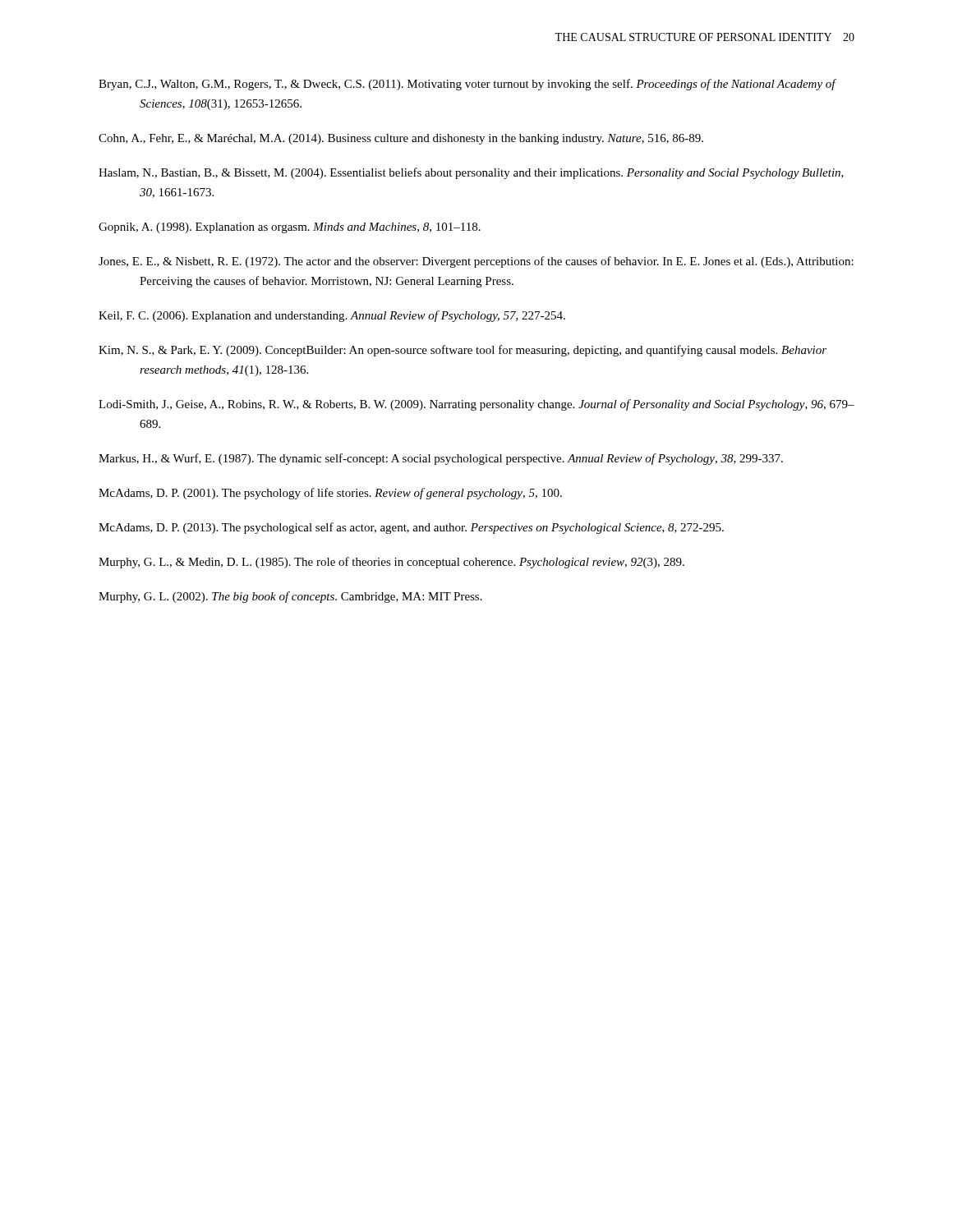Navigate to the region starting "McAdams, D. P. (2013). The"
Viewport: 953px width, 1232px height.
[412, 527]
